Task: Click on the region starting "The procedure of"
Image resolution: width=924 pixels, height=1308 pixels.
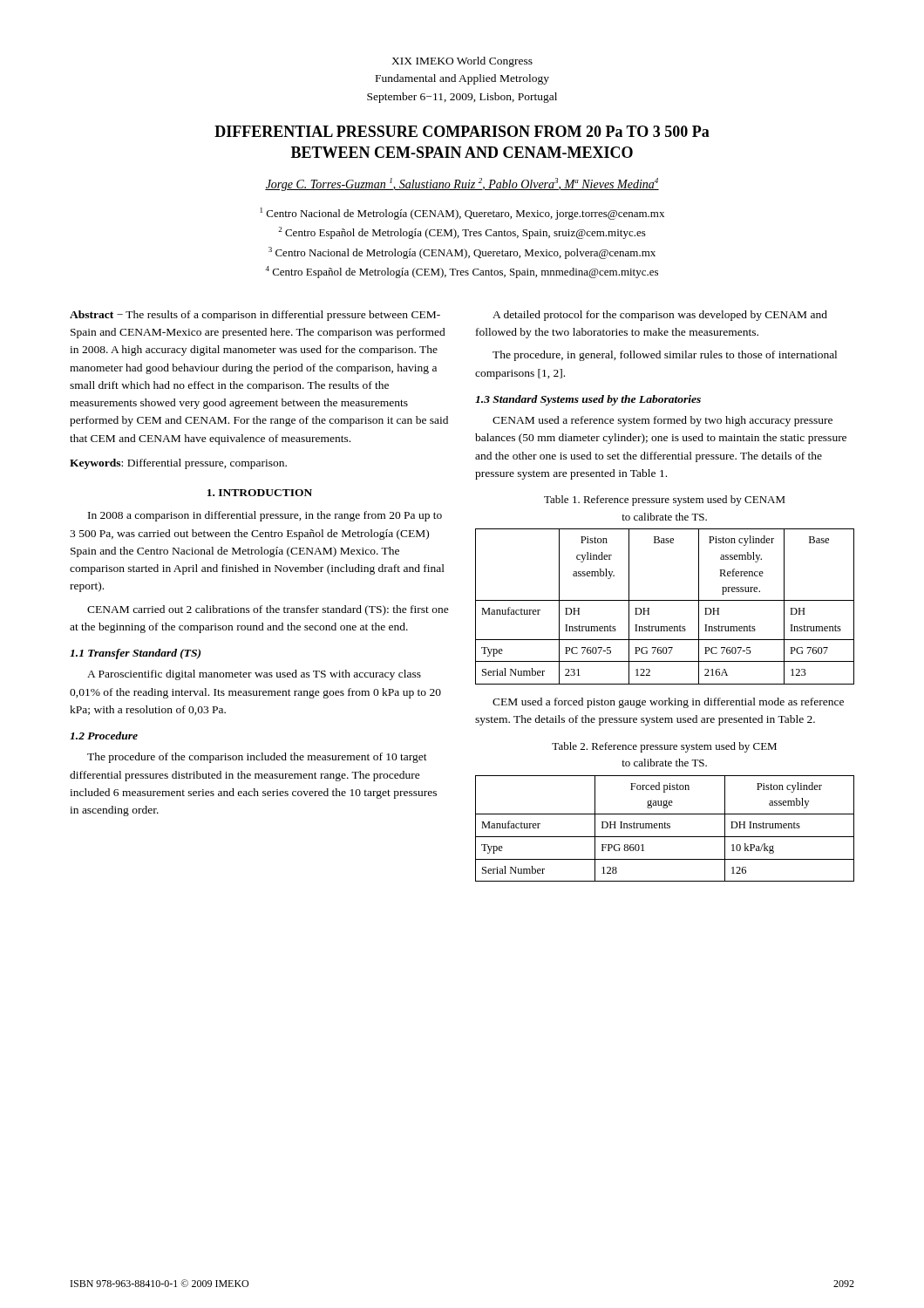Action: point(259,784)
